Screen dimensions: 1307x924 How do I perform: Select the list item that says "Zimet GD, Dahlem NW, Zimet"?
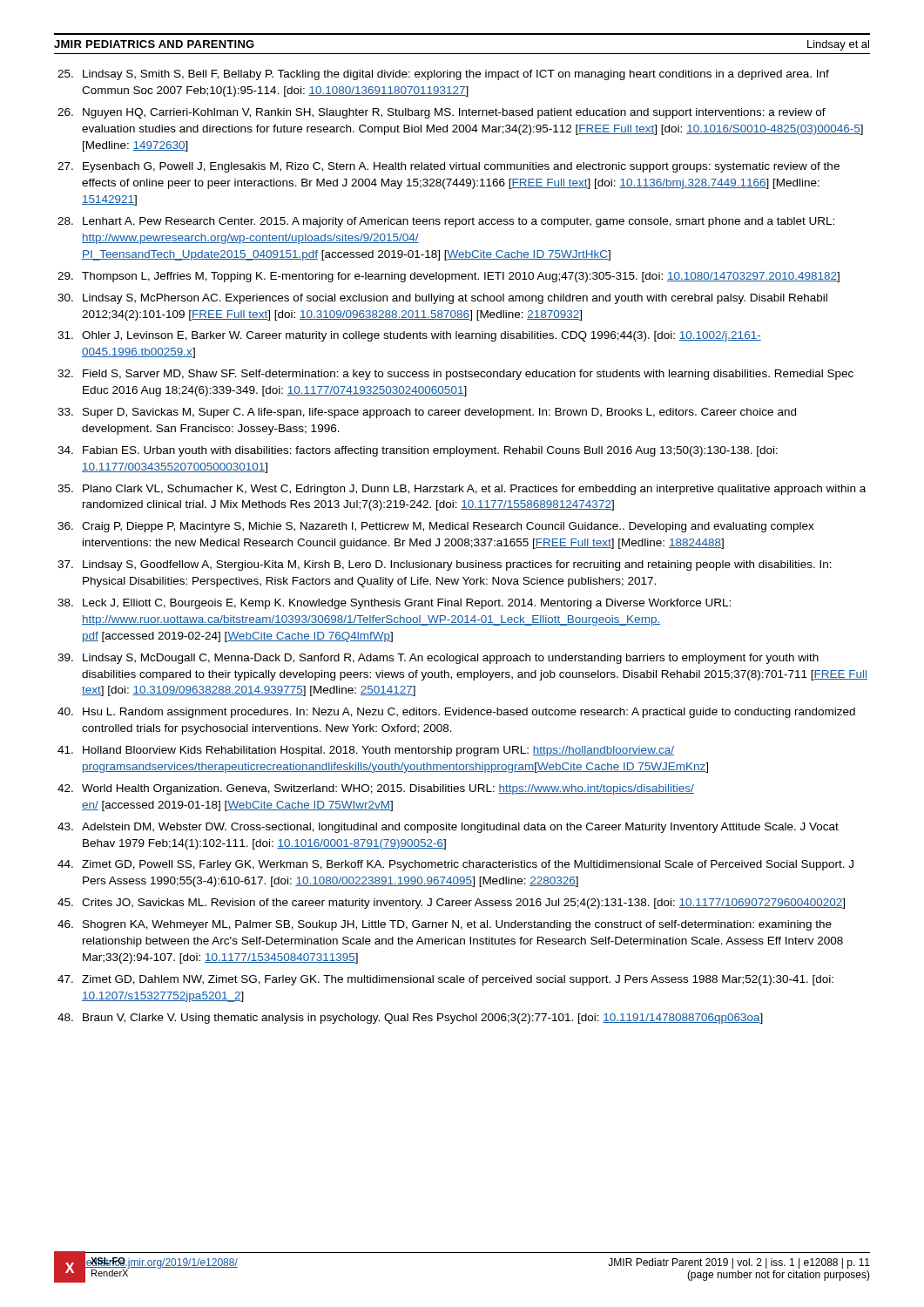point(458,987)
